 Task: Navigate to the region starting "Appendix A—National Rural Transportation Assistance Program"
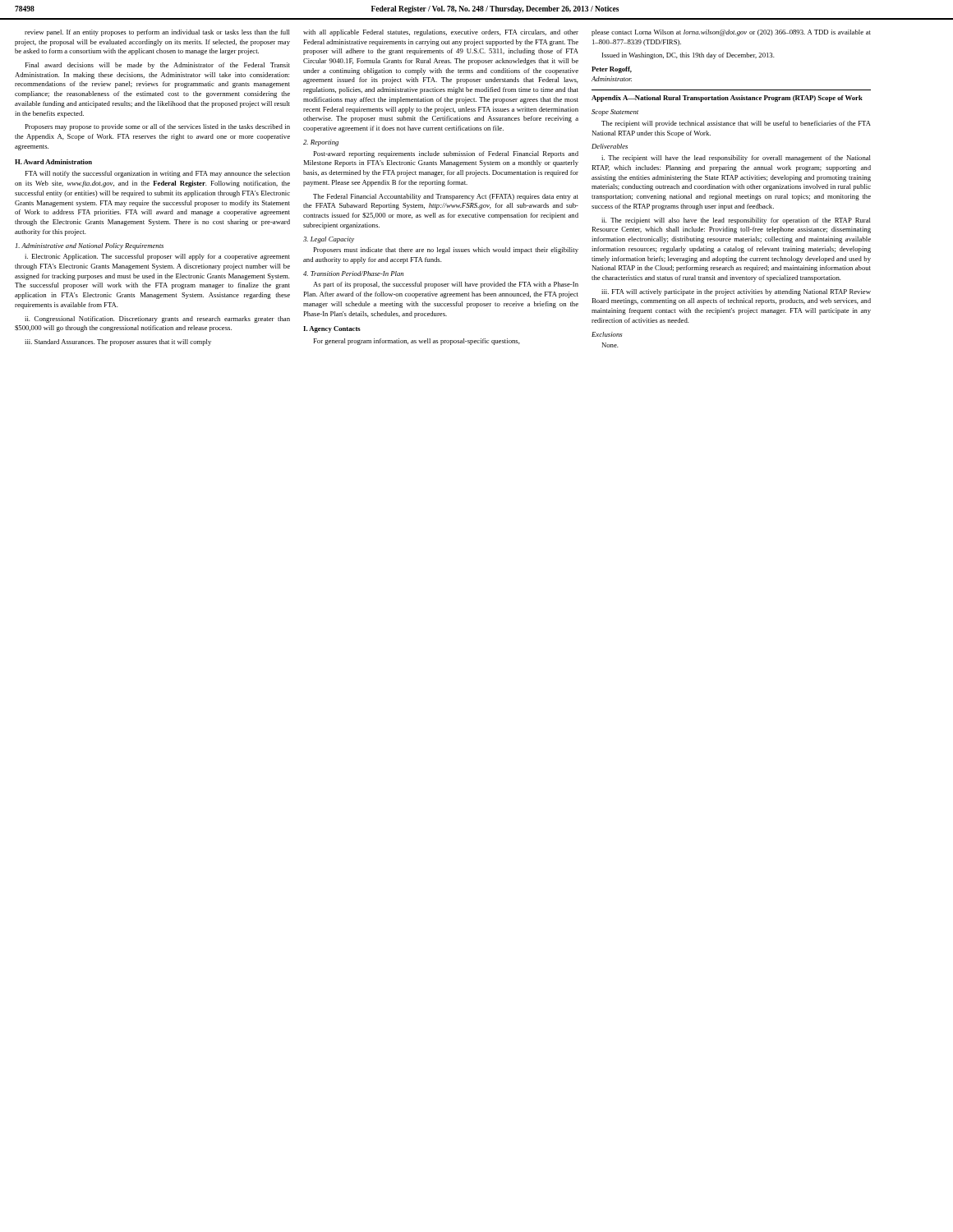coord(727,98)
